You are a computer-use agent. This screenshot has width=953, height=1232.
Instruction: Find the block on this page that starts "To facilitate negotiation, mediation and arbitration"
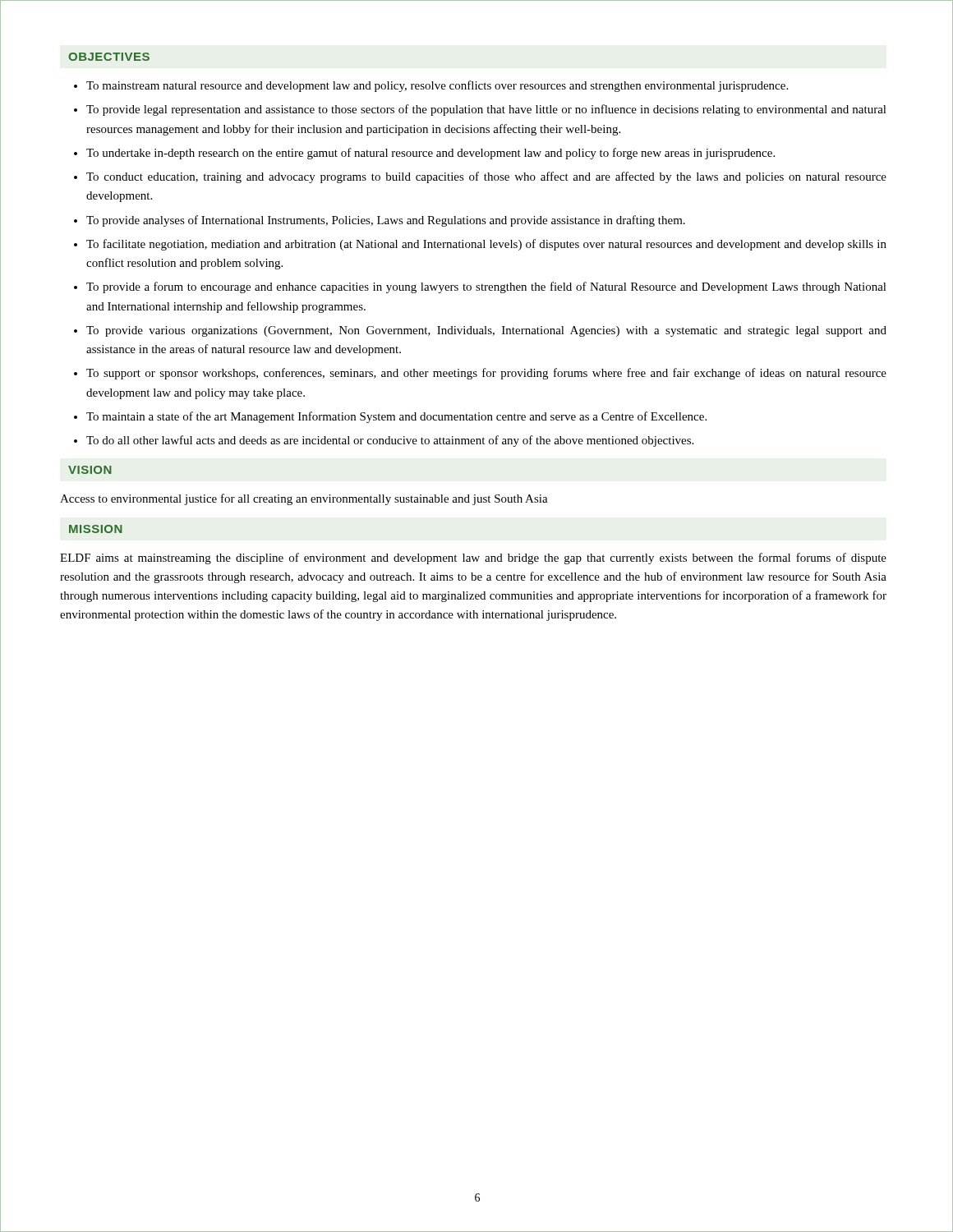[486, 253]
